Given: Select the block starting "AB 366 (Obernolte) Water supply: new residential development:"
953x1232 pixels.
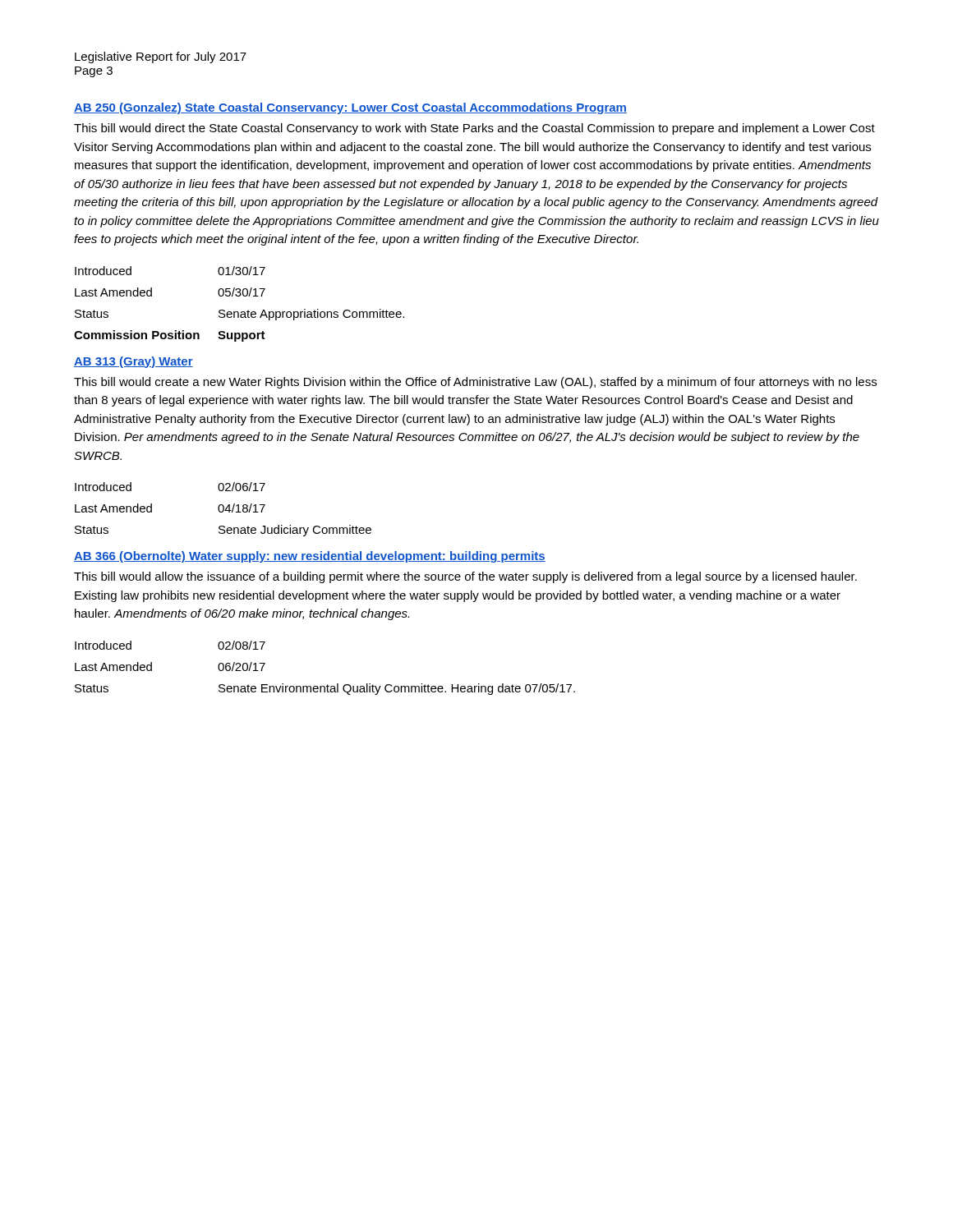Looking at the screenshot, I should (x=310, y=556).
